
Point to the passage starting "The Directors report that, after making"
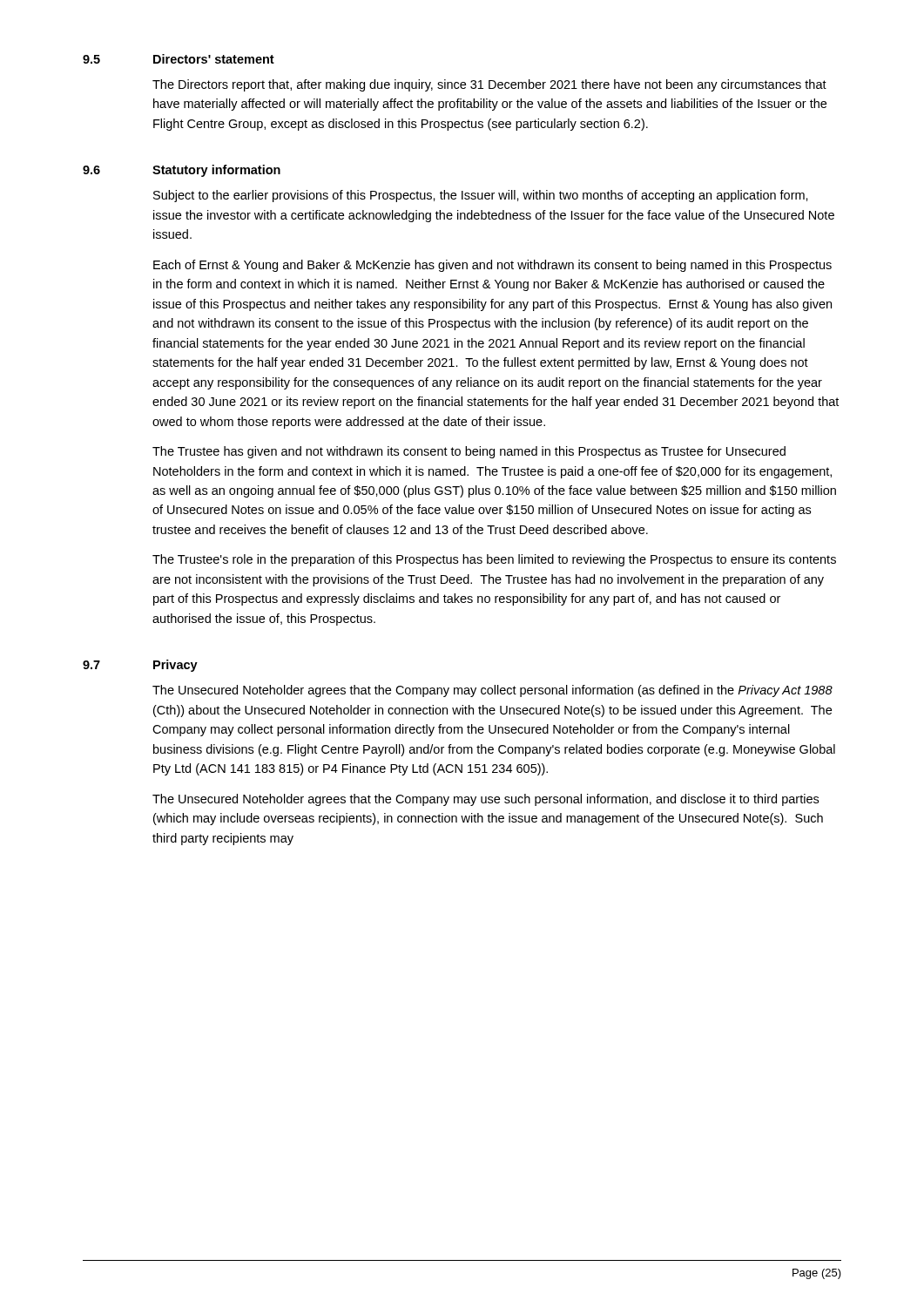pos(490,104)
